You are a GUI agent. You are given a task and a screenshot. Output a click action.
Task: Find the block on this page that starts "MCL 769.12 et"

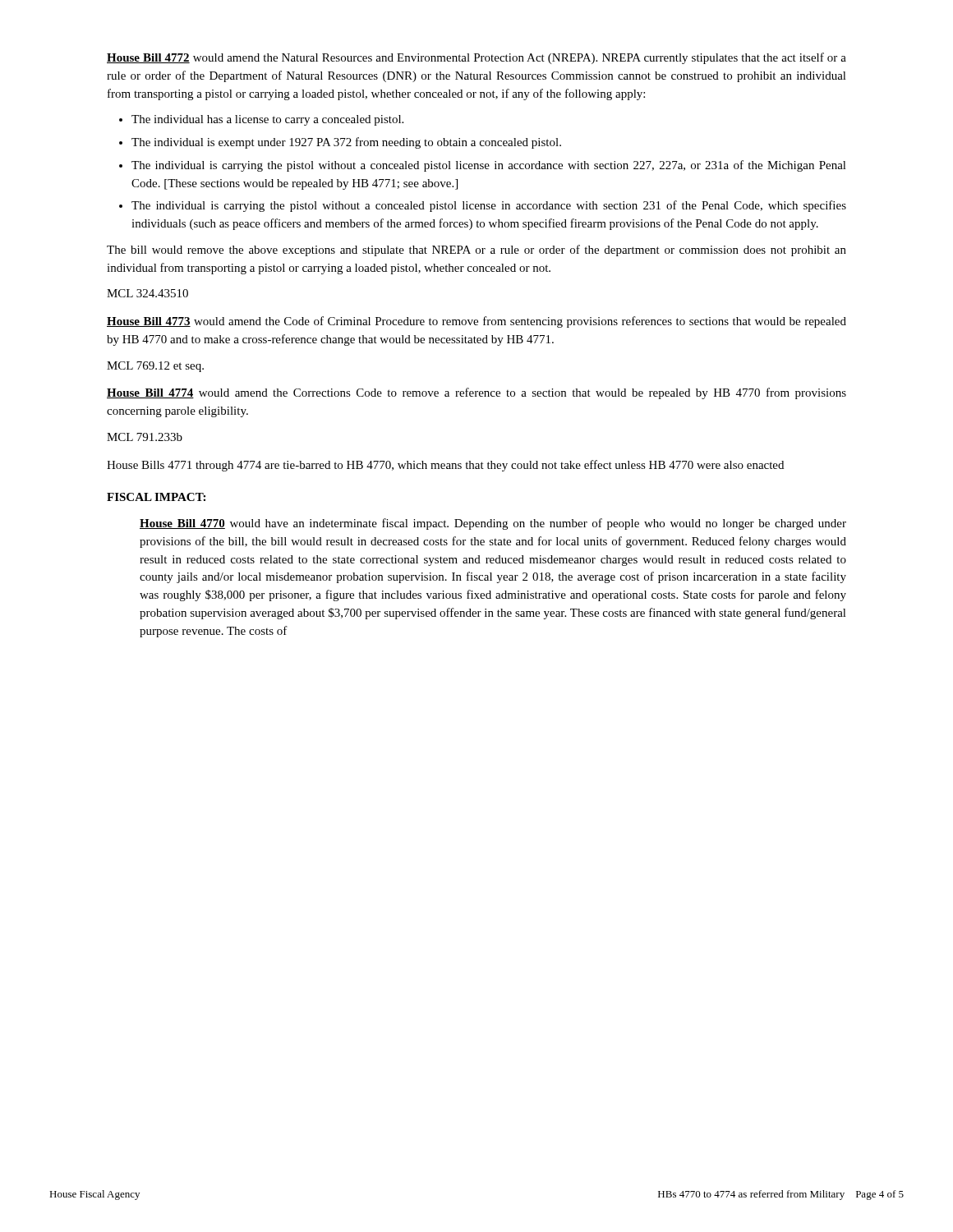tap(155, 367)
